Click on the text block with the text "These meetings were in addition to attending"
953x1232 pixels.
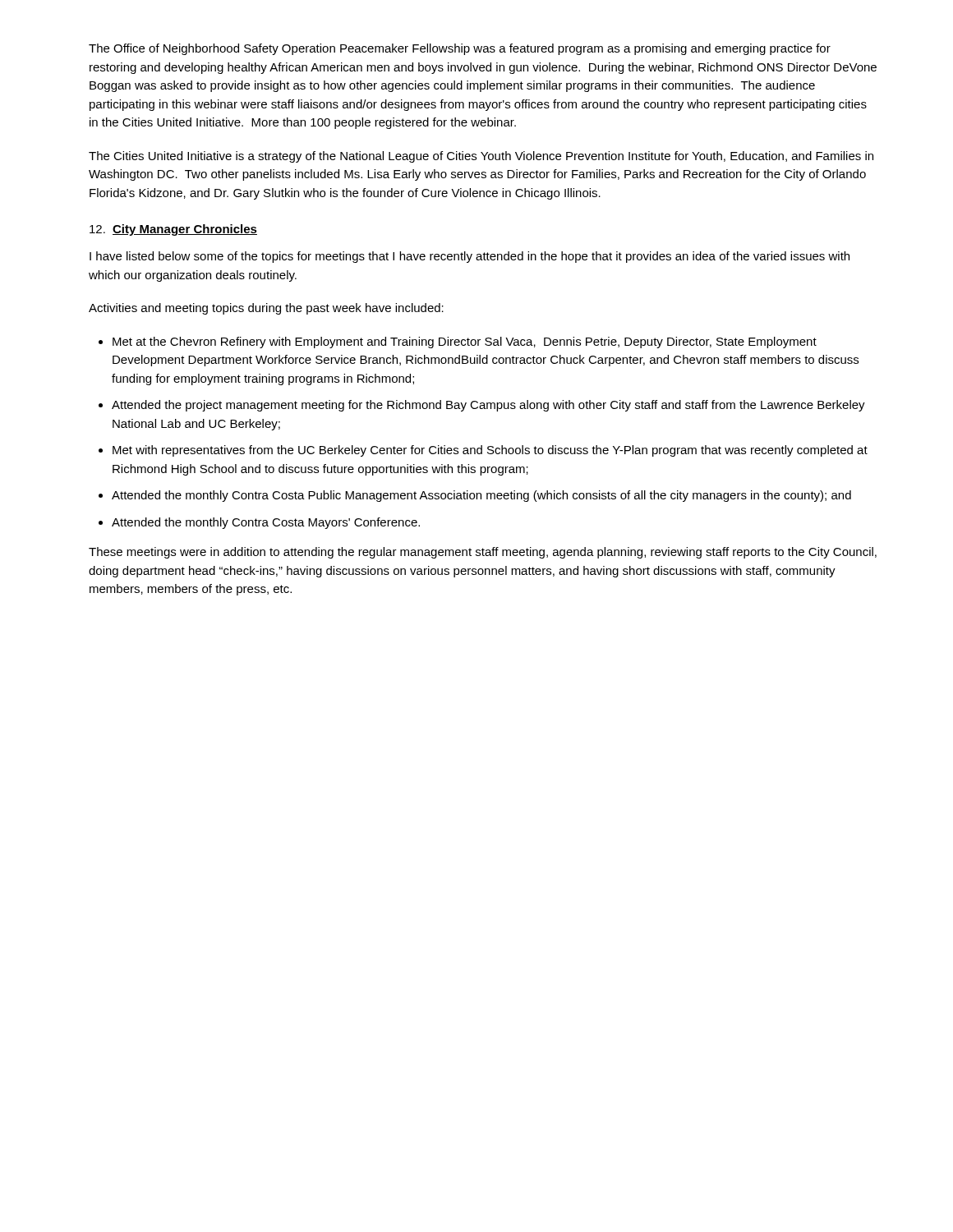click(483, 570)
